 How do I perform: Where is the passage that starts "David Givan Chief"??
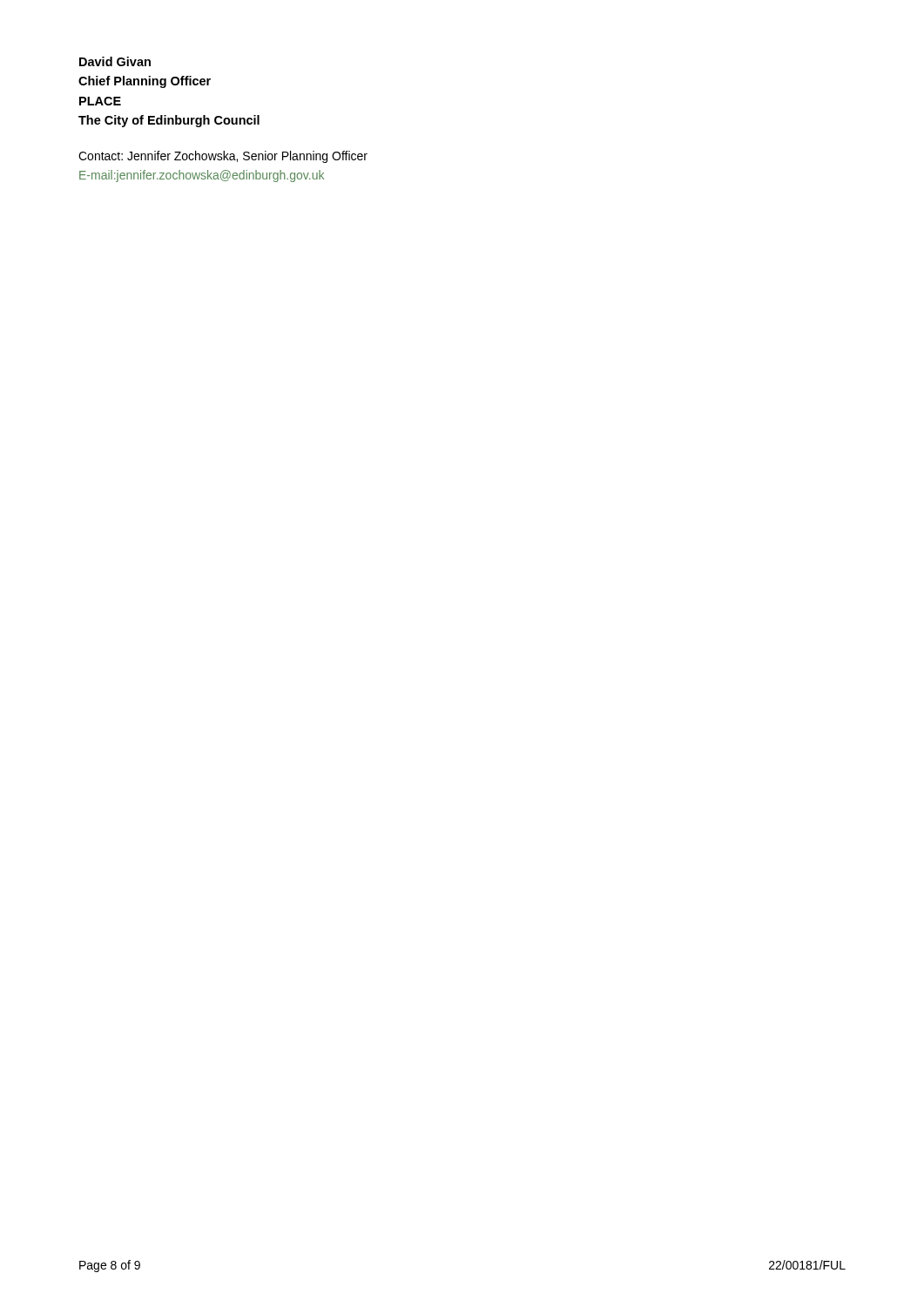(169, 91)
